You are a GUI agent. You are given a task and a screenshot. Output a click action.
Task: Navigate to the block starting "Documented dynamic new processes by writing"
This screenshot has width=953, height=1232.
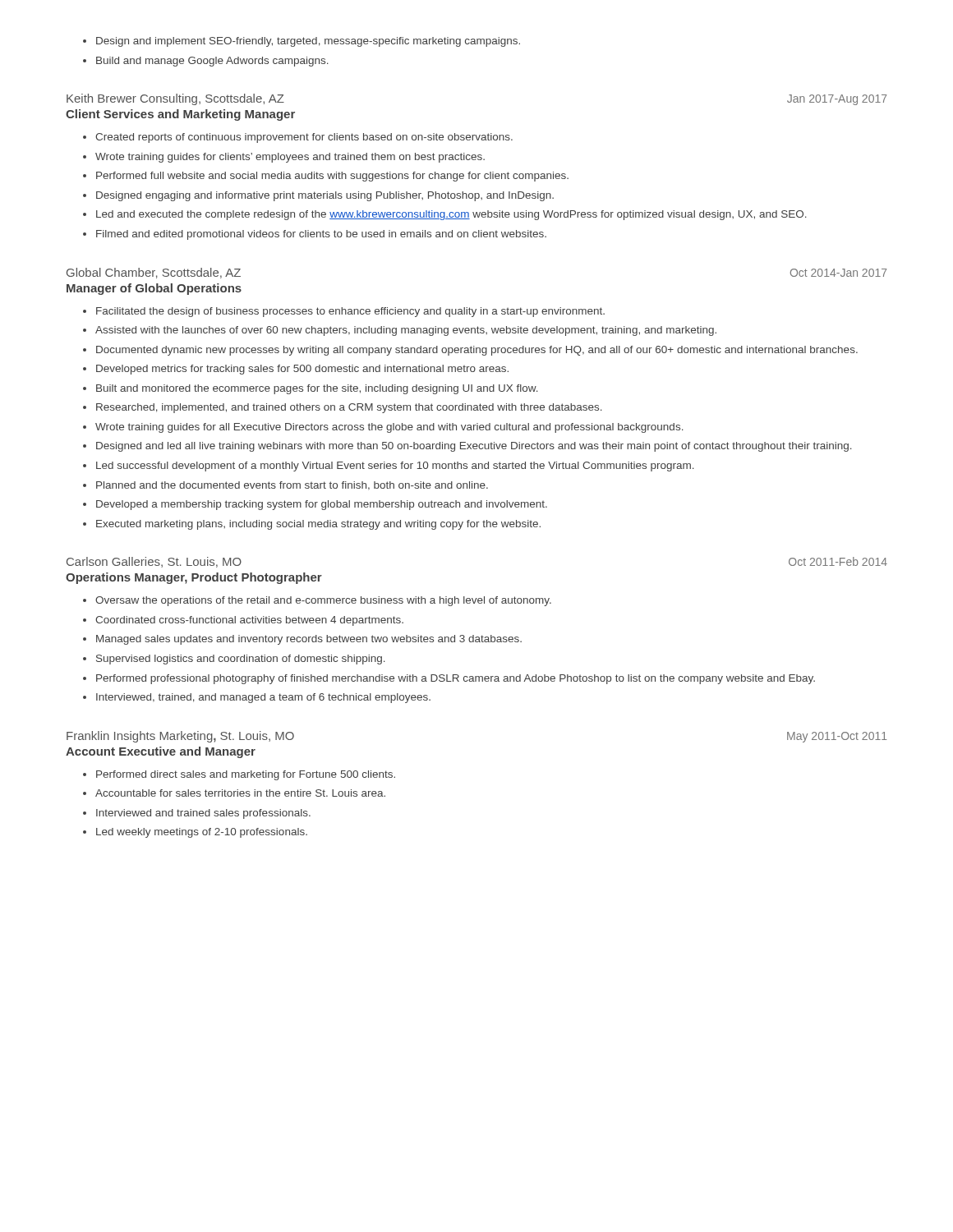491,349
